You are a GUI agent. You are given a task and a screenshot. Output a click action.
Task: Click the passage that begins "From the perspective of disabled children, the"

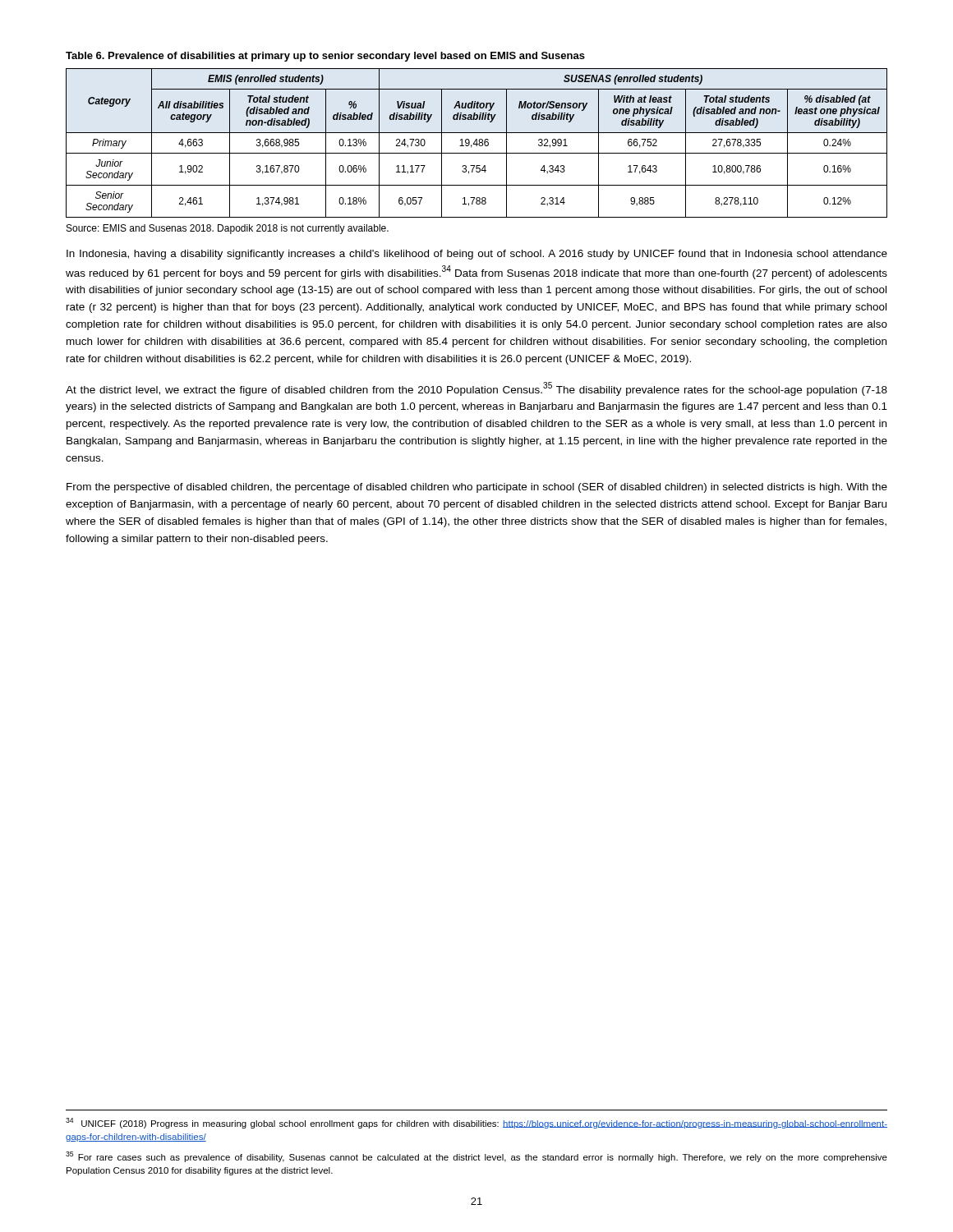pos(476,512)
